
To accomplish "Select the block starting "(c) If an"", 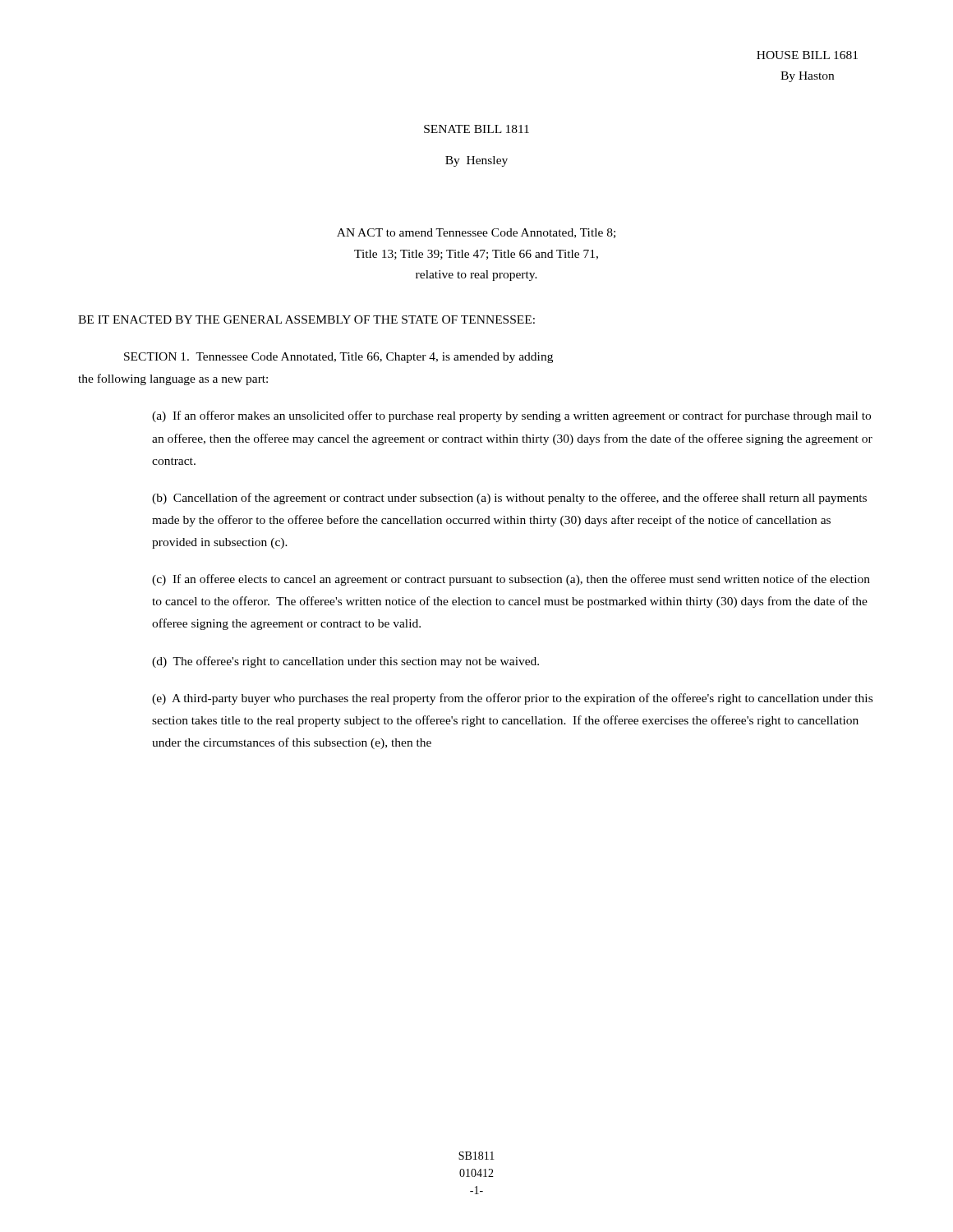I will pos(511,601).
